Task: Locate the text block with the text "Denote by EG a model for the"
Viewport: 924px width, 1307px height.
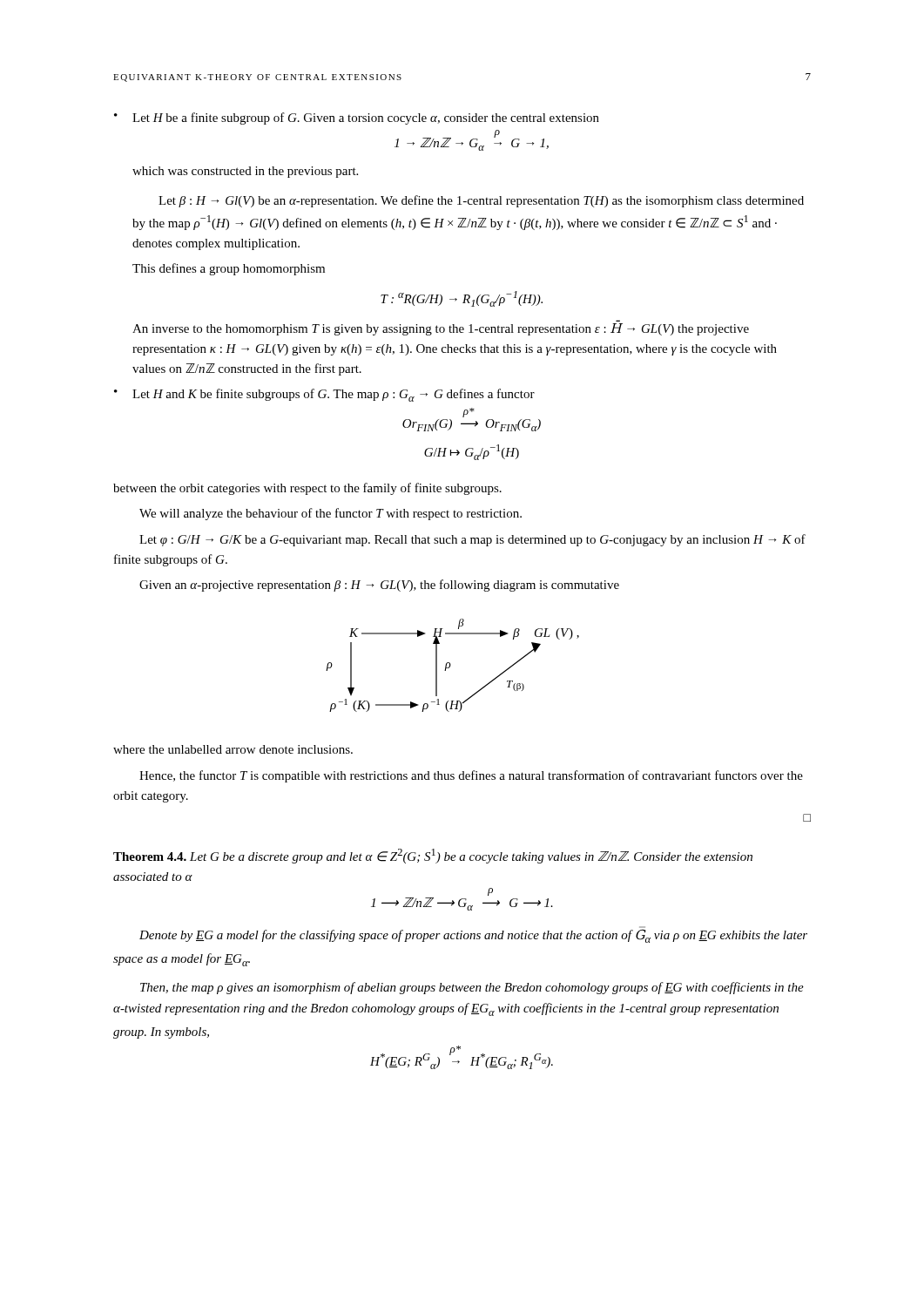Action: (x=462, y=983)
